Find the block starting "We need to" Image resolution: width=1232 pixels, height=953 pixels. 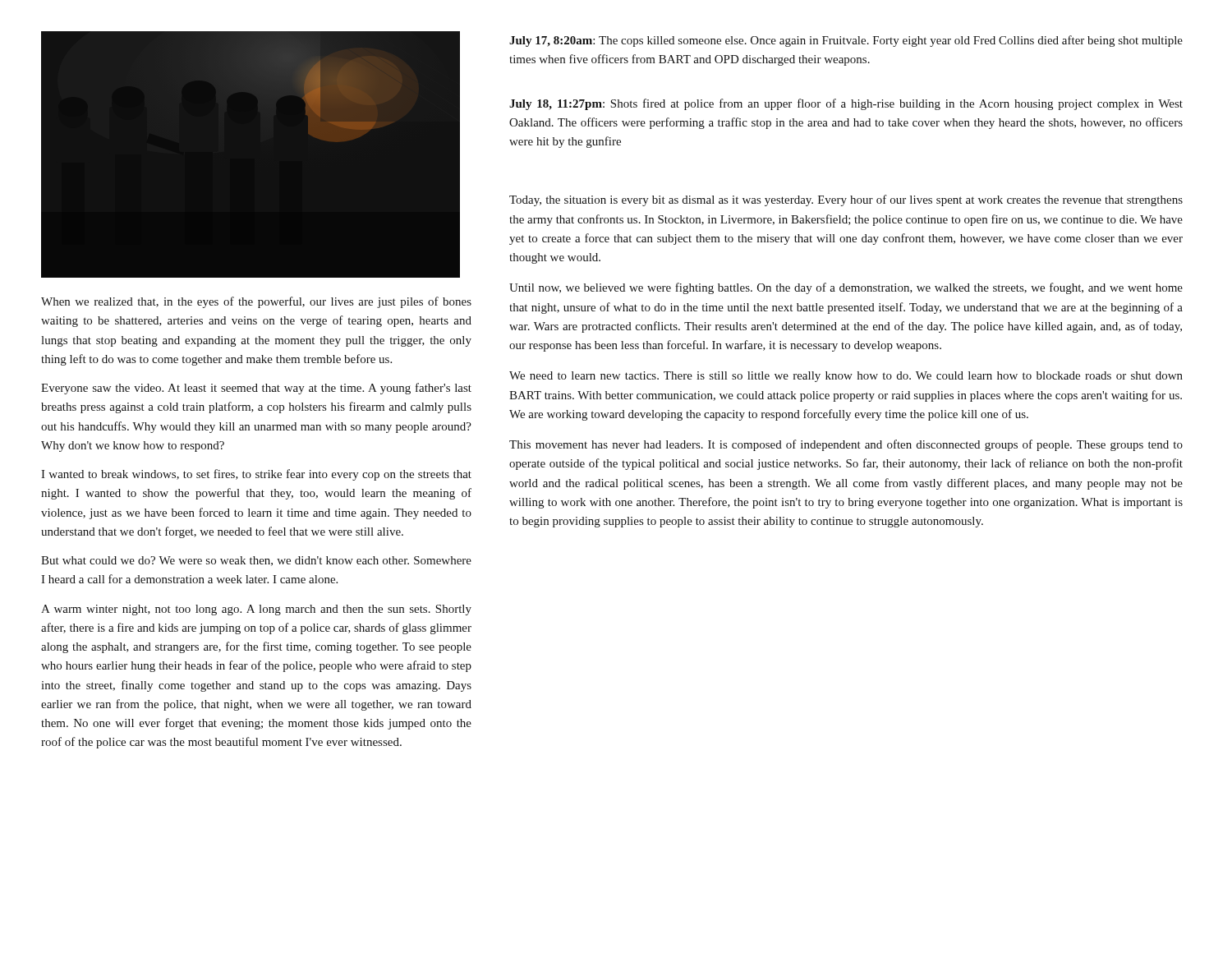(846, 395)
